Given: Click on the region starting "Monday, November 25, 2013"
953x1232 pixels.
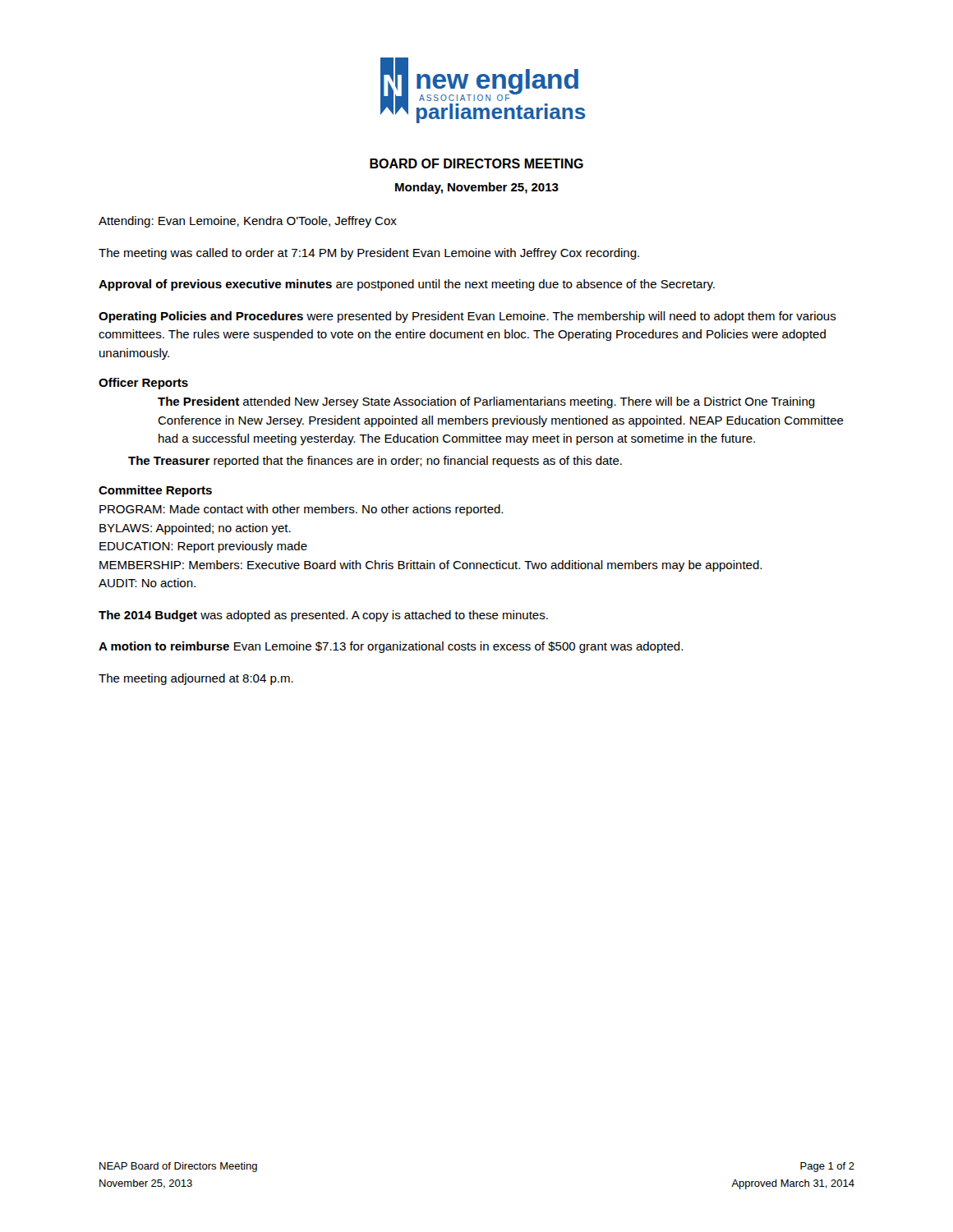Looking at the screenshot, I should pyautogui.click(x=476, y=187).
